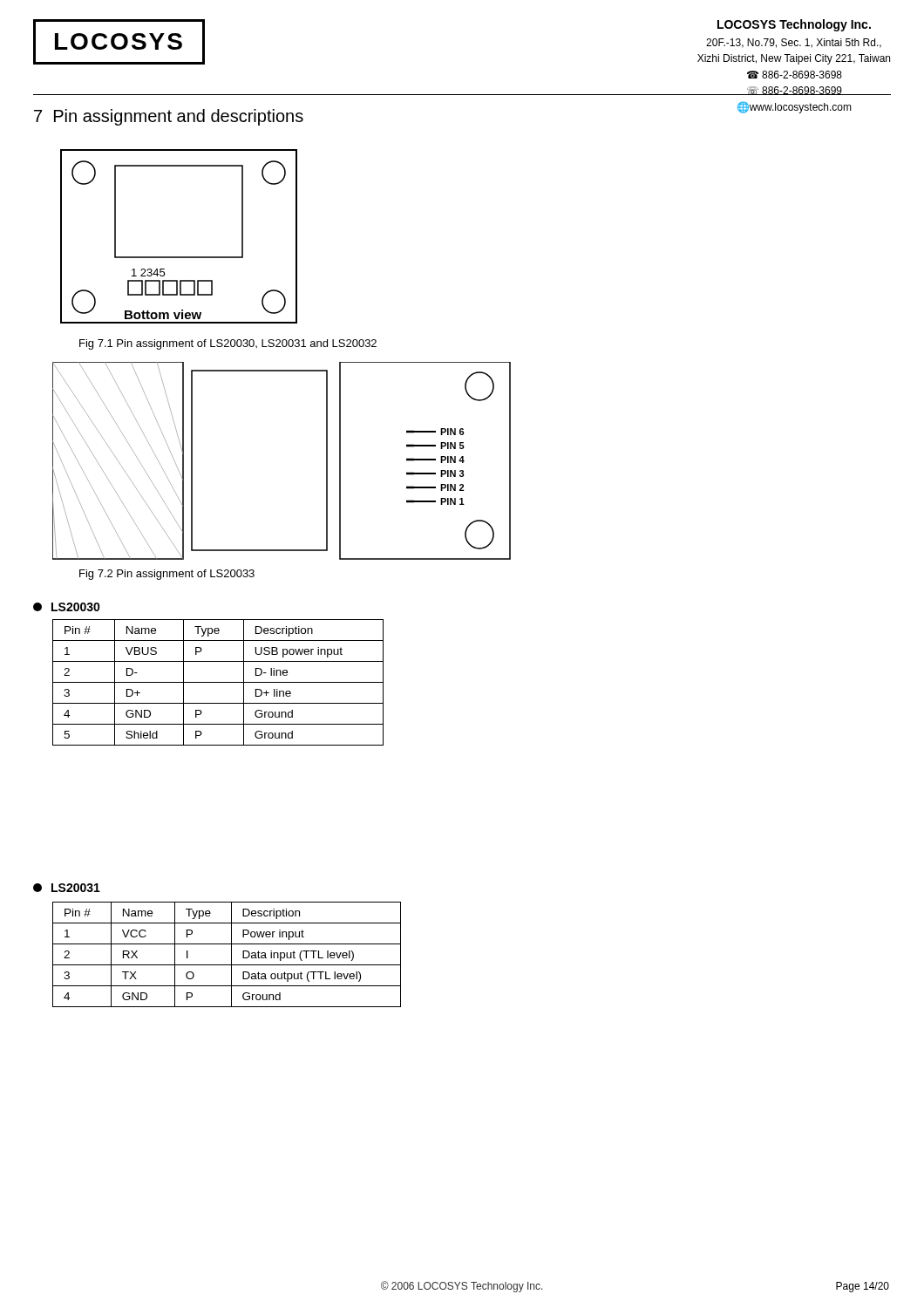Locate the block starting "LOCOSYS Technology Inc. 20F.-13, No.79,"
Screen dimensions: 1308x924
pyautogui.click(x=794, y=66)
